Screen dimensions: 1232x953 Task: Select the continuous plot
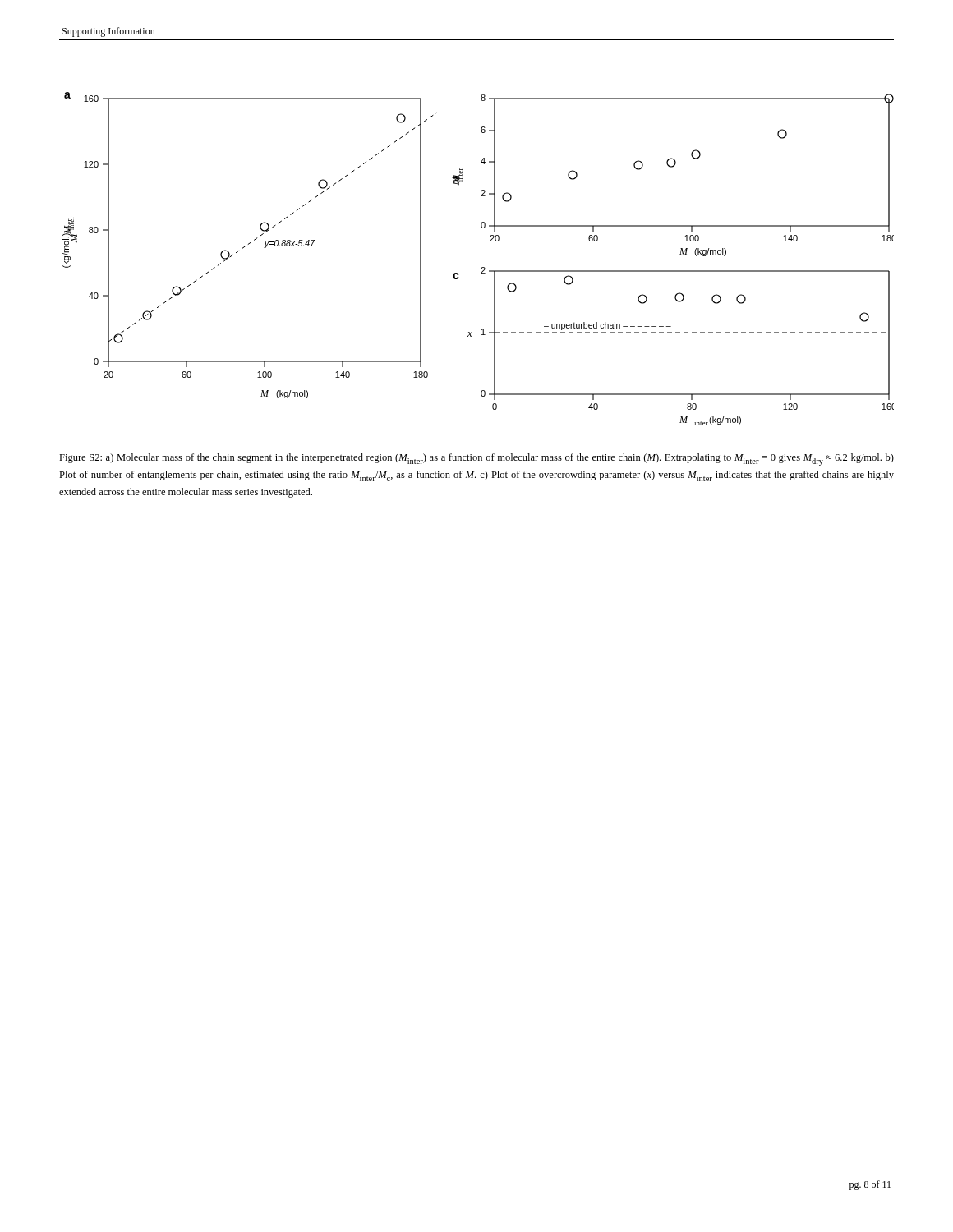point(476,251)
